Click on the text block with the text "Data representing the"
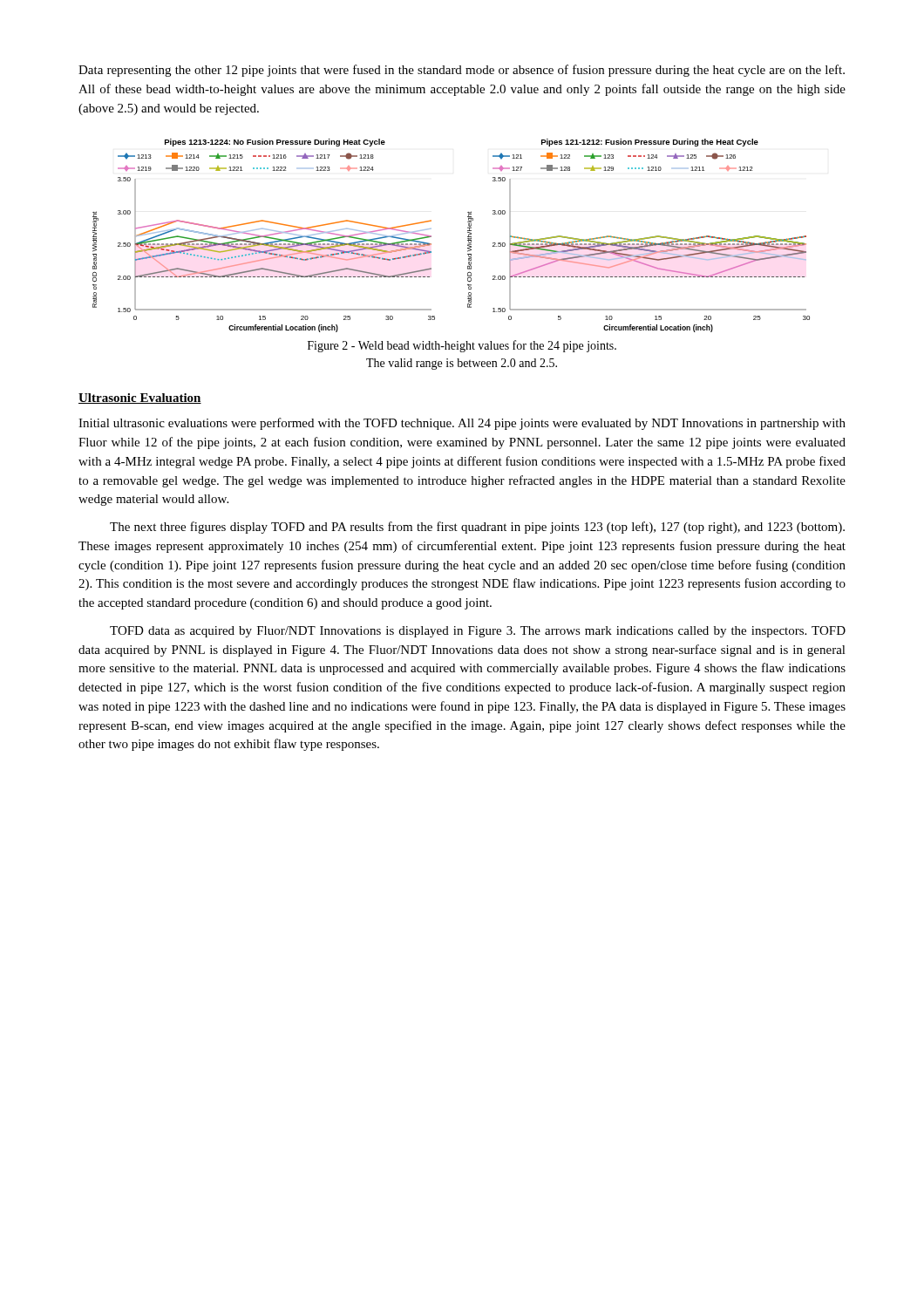The width and height of the screenshot is (924, 1308). pos(462,89)
